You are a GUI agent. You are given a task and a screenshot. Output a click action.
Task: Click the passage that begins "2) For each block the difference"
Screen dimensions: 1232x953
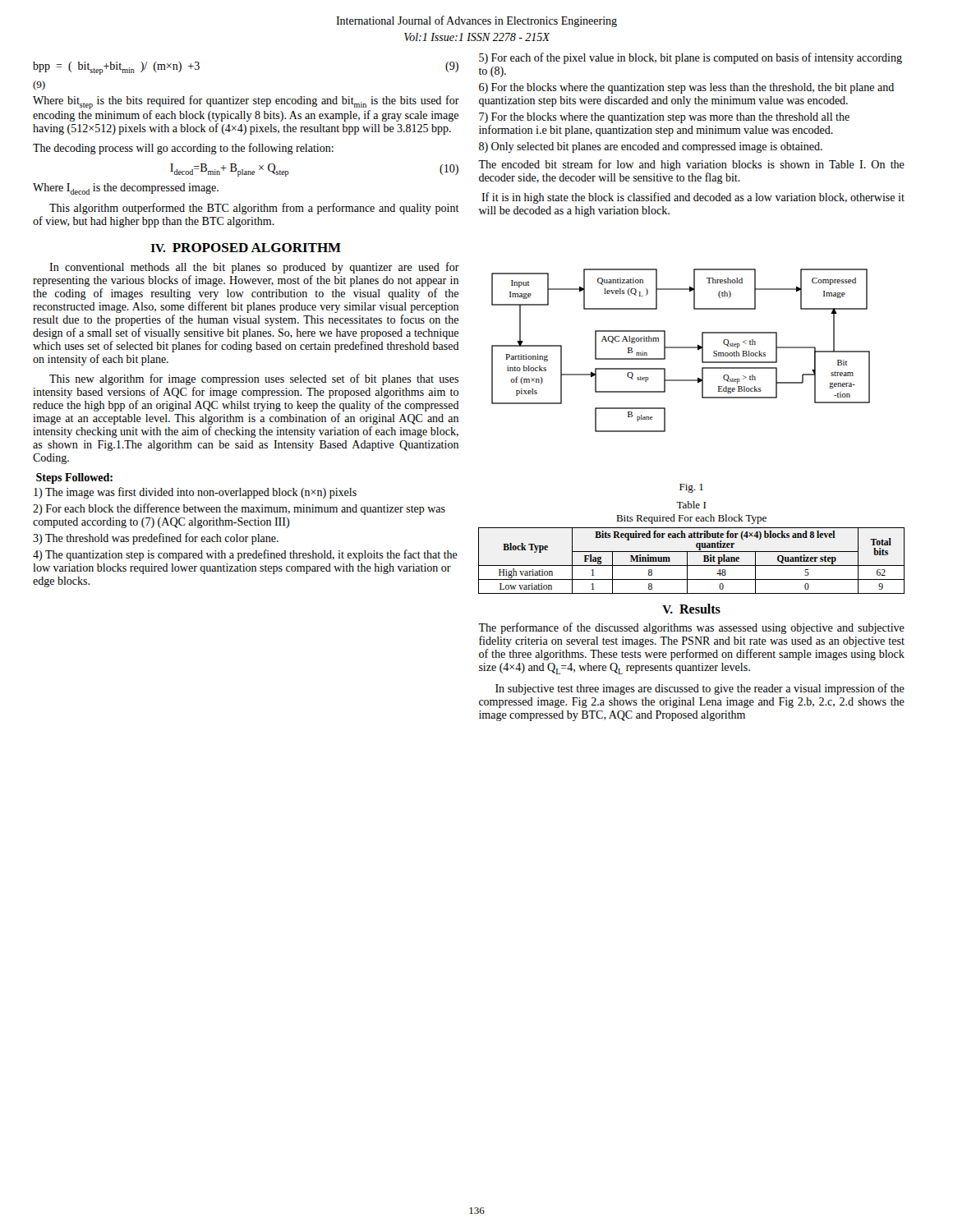pyautogui.click(x=239, y=516)
